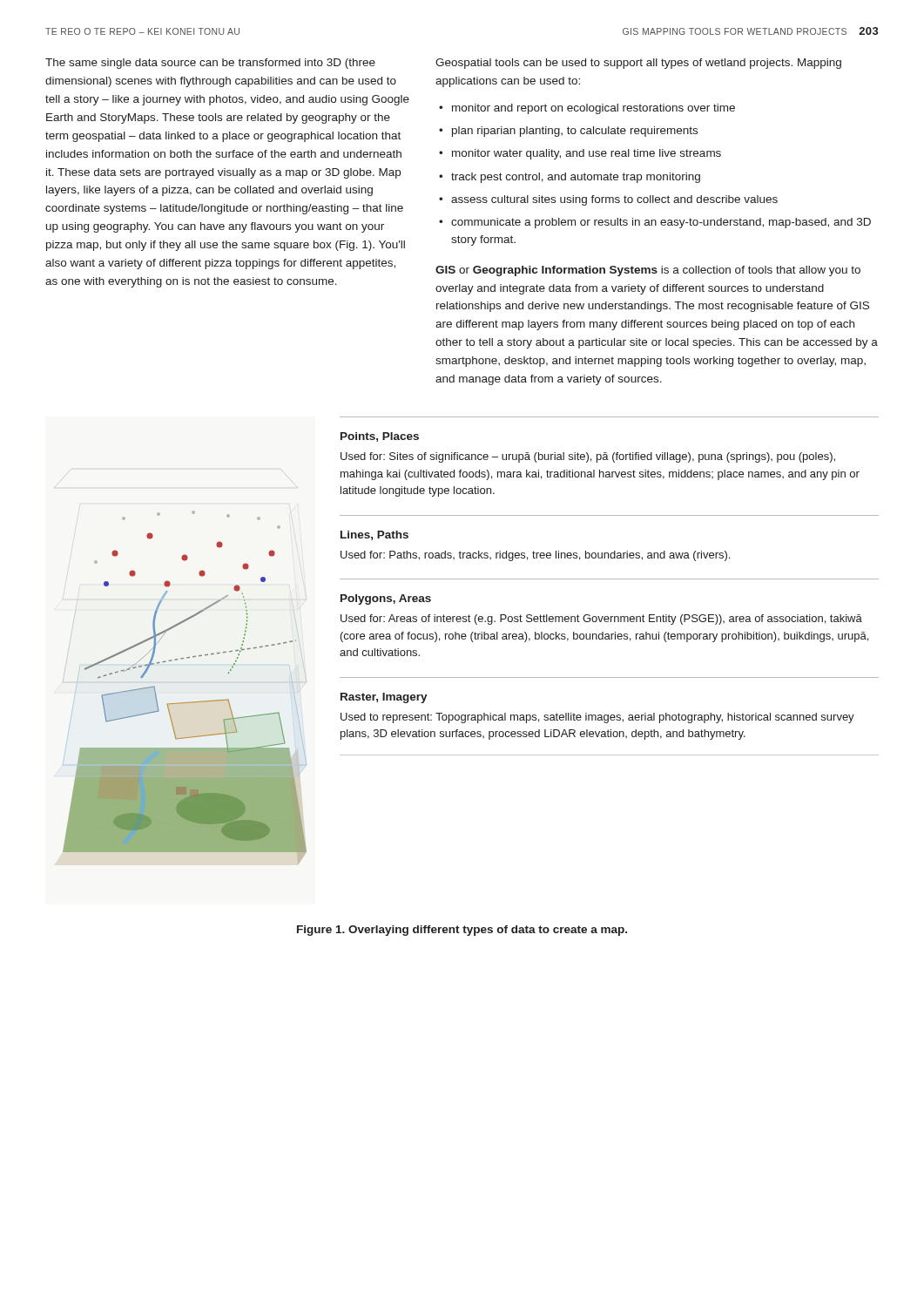This screenshot has width=924, height=1307.
Task: Find the block on this page that starts "Used for: Sites of significance – urupā (burial"
Action: [600, 473]
